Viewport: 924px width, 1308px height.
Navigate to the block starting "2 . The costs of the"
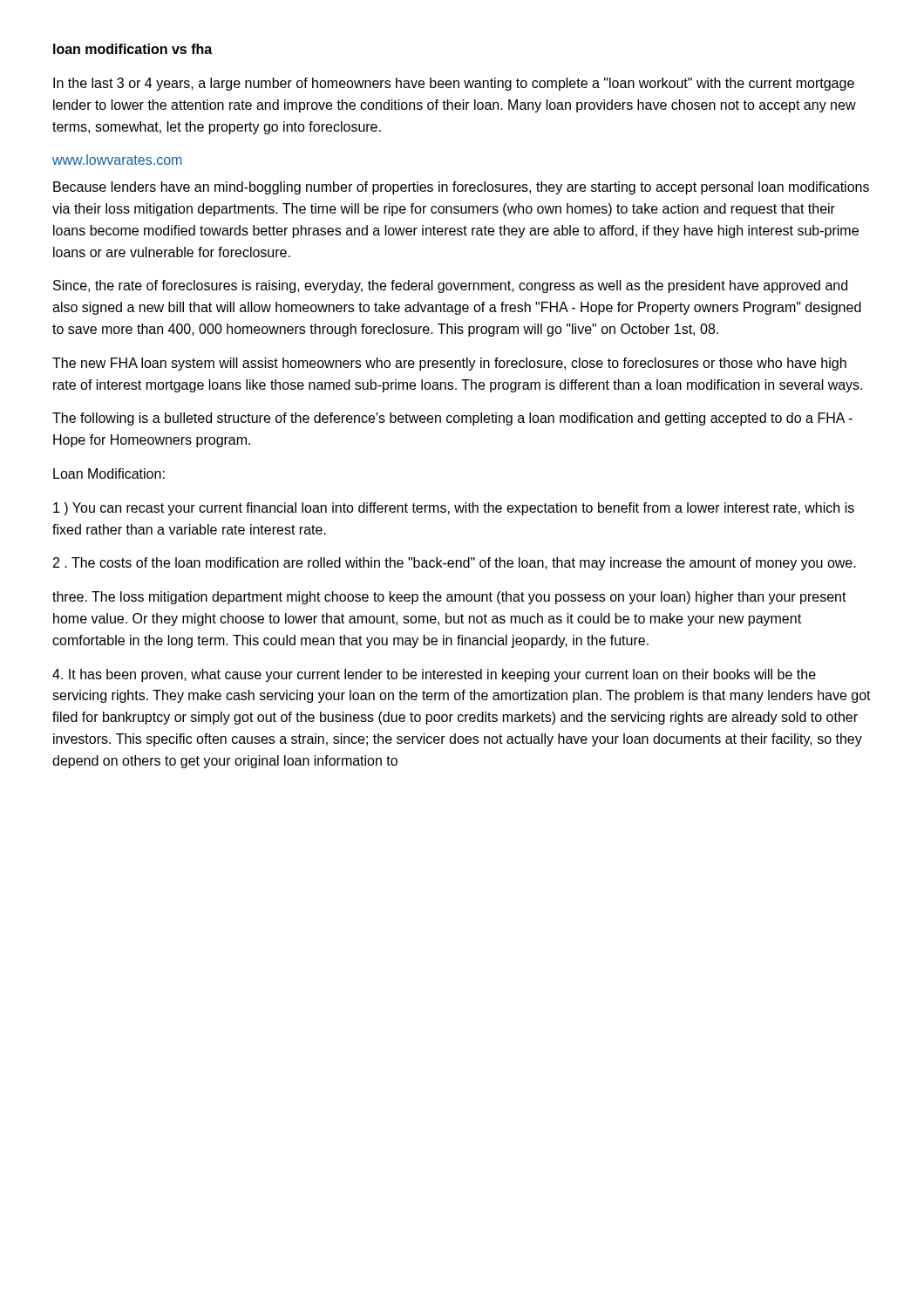point(454,563)
